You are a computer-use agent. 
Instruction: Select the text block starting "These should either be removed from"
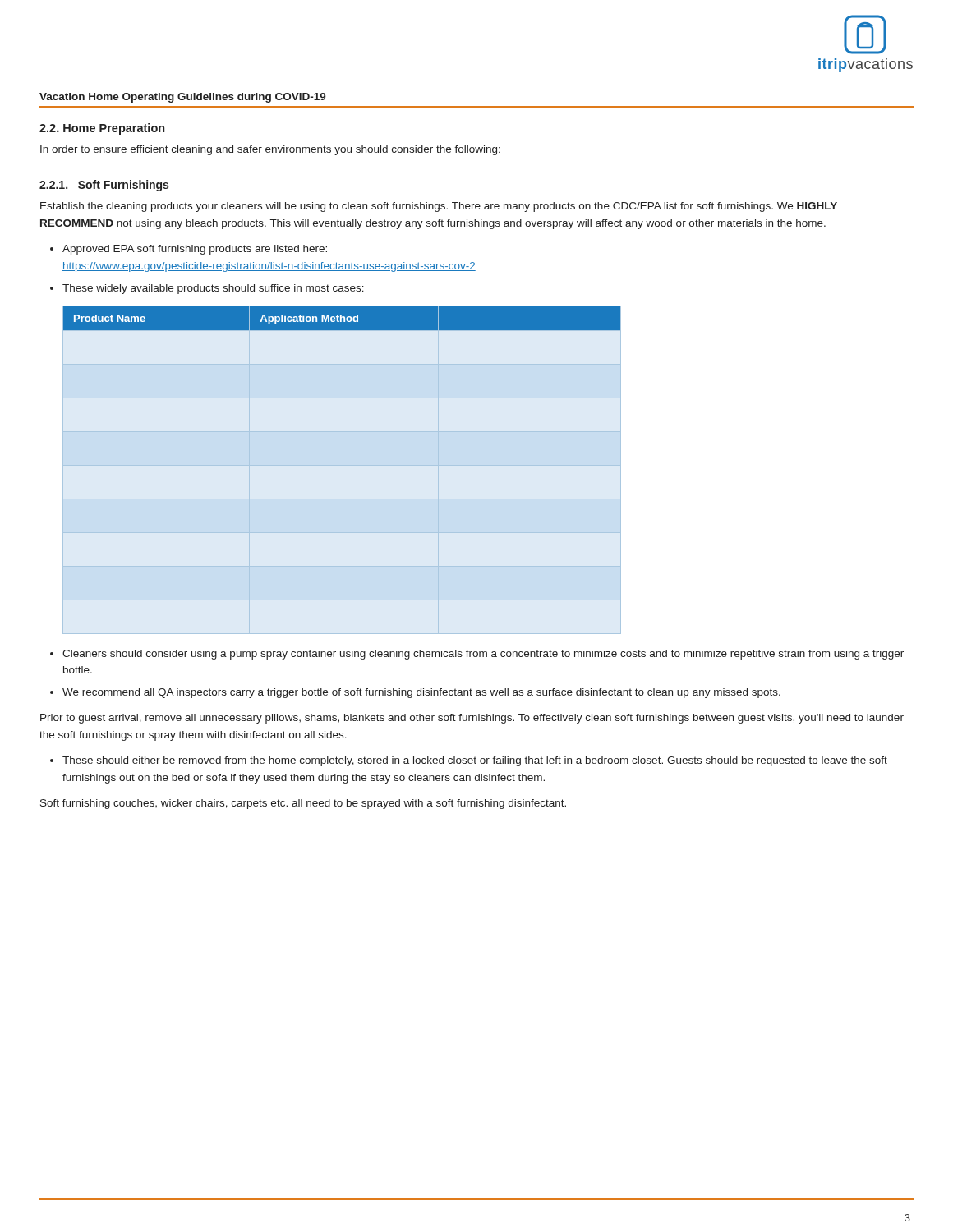(x=475, y=769)
